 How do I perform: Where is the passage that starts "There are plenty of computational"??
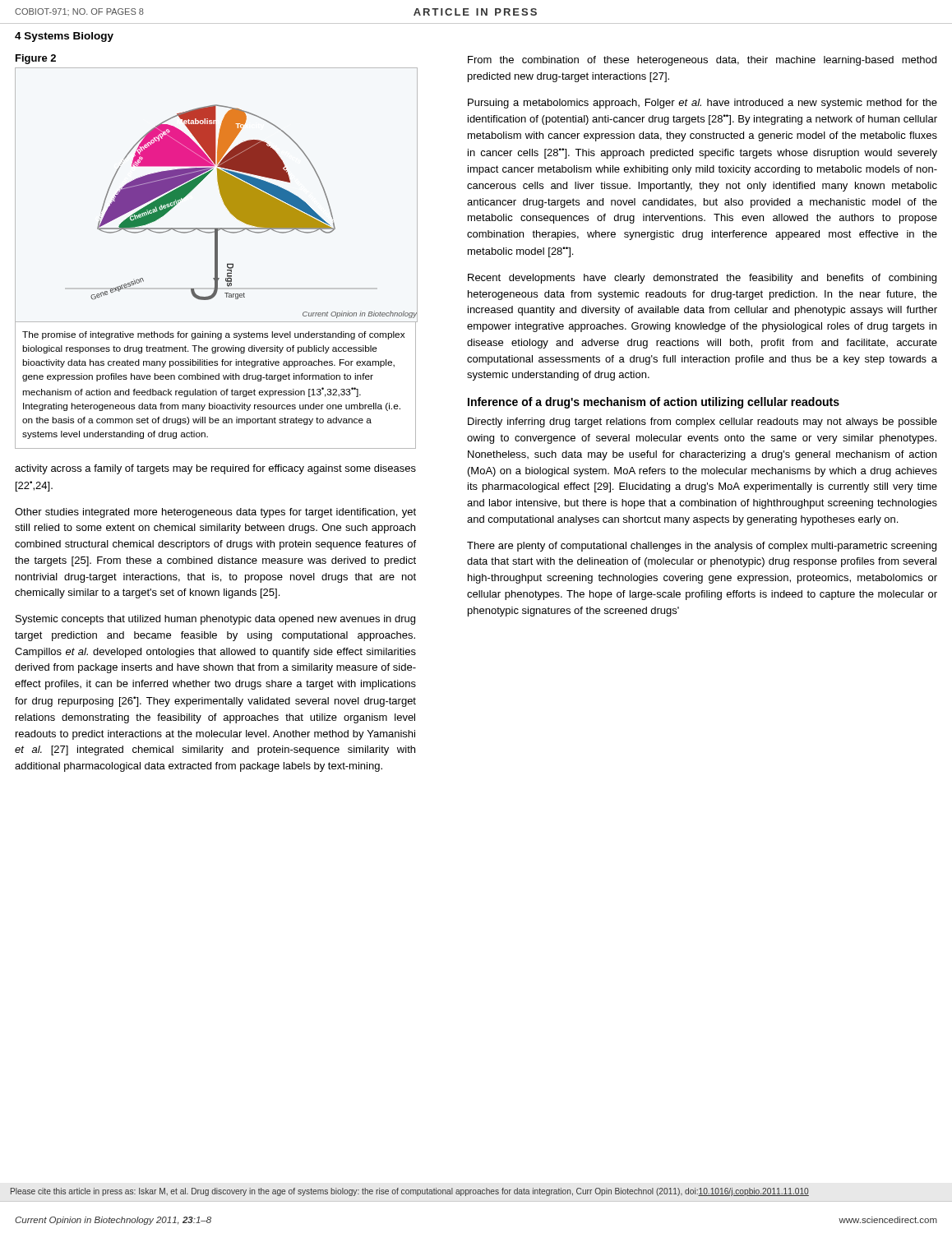tap(702, 578)
